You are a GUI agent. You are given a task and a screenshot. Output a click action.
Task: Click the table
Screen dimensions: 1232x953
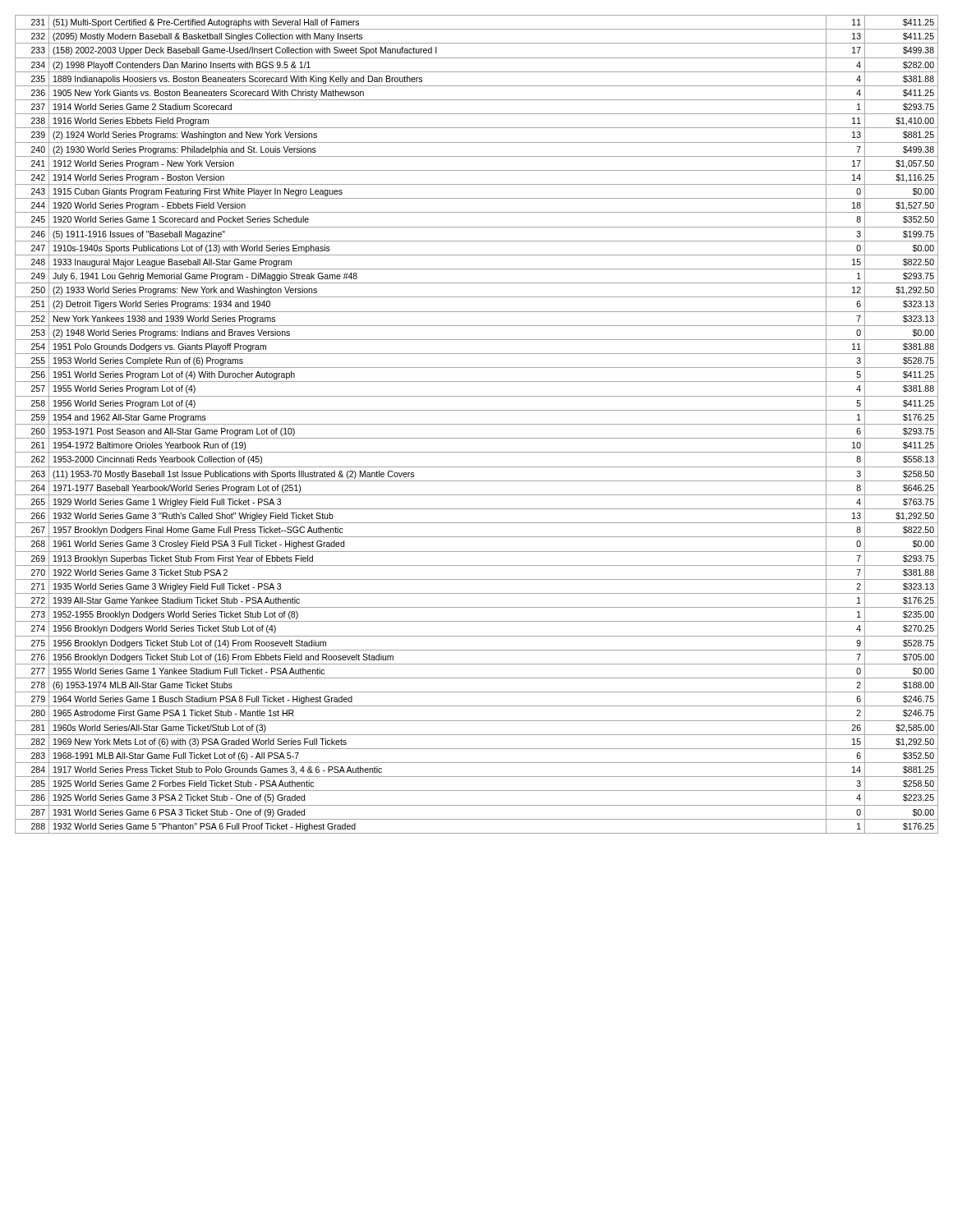[476, 424]
